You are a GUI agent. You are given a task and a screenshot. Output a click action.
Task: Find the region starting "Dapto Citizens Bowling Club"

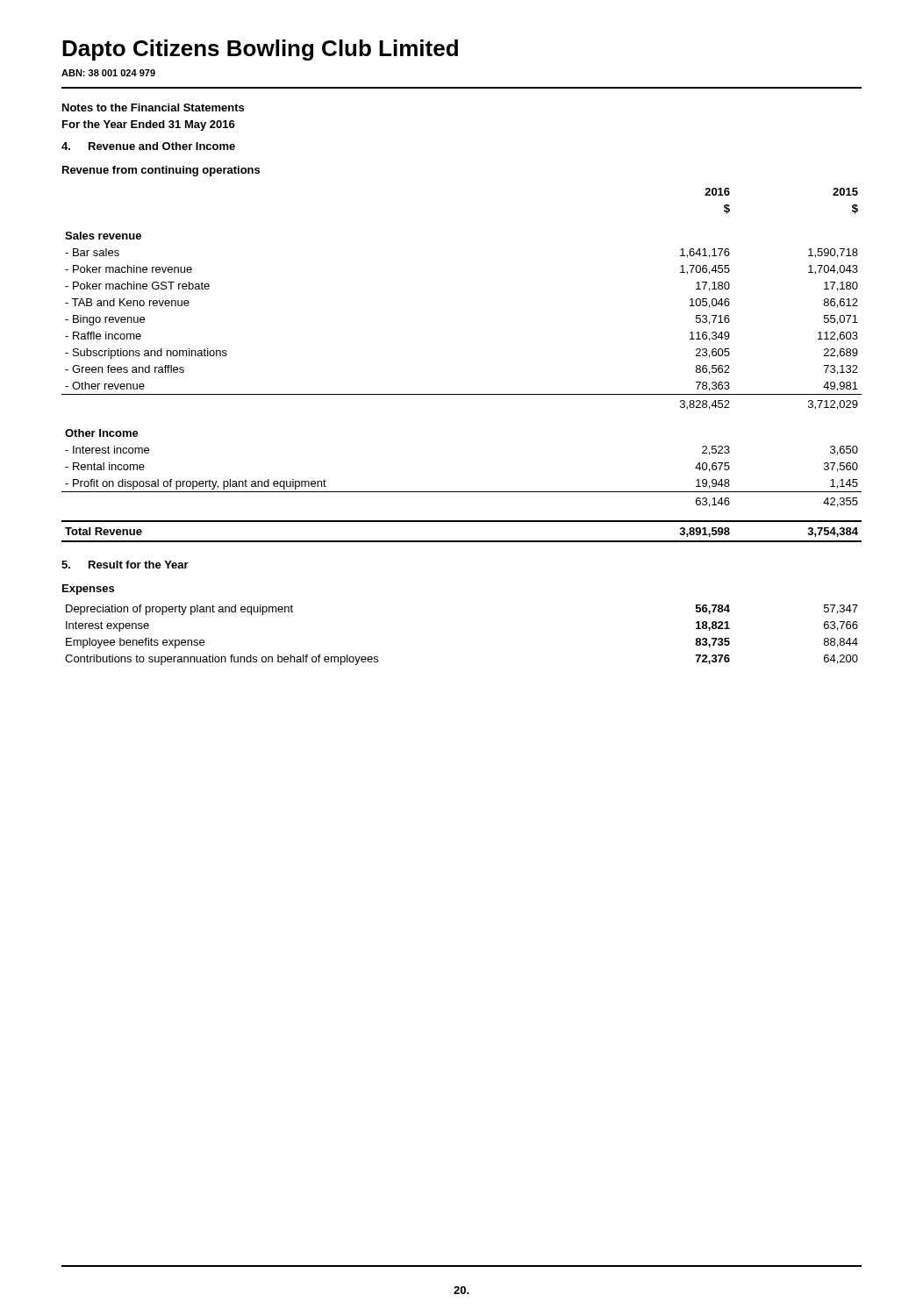tap(260, 48)
